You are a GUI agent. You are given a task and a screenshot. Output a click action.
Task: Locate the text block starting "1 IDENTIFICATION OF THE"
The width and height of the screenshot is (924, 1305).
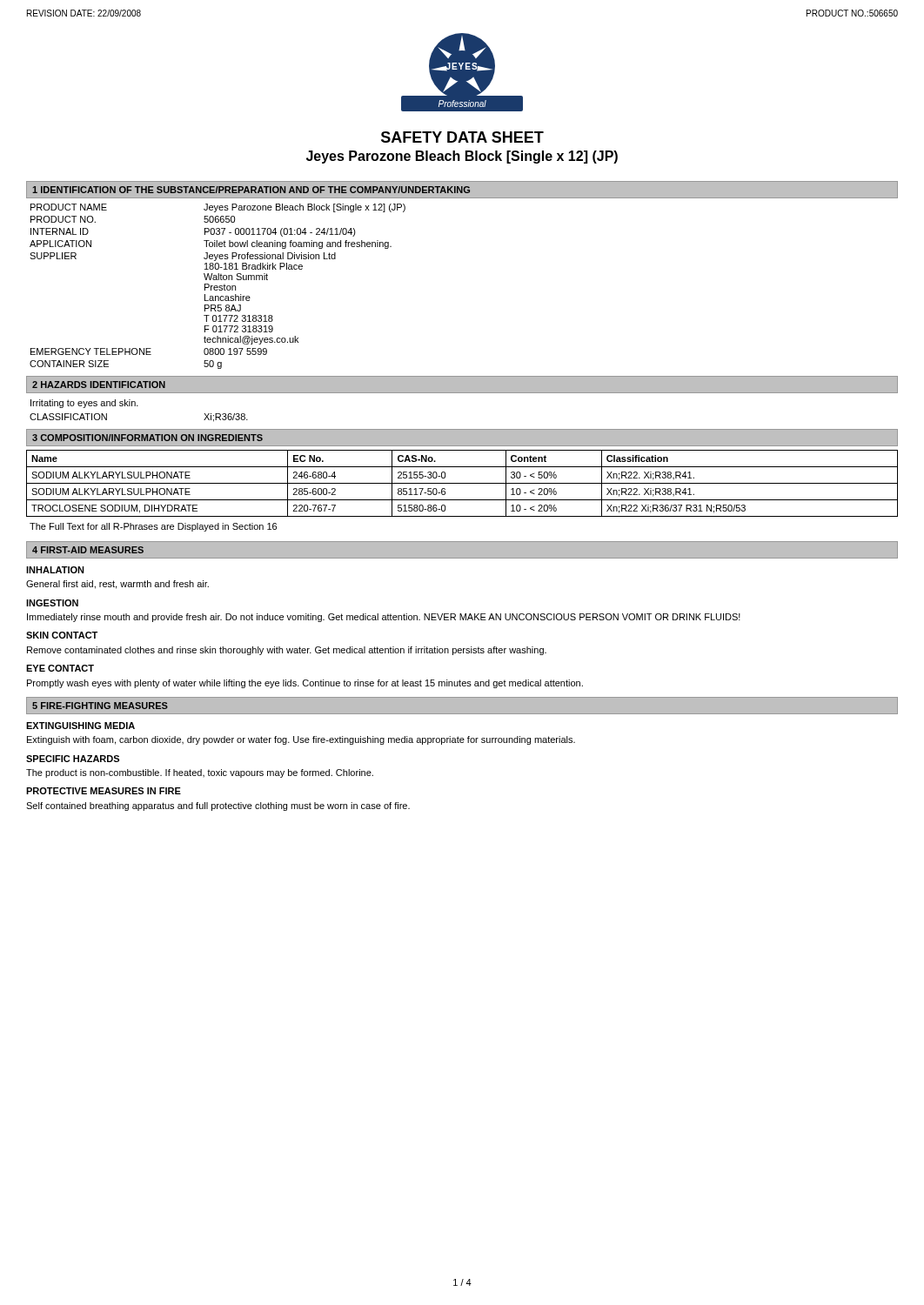pyautogui.click(x=251, y=190)
